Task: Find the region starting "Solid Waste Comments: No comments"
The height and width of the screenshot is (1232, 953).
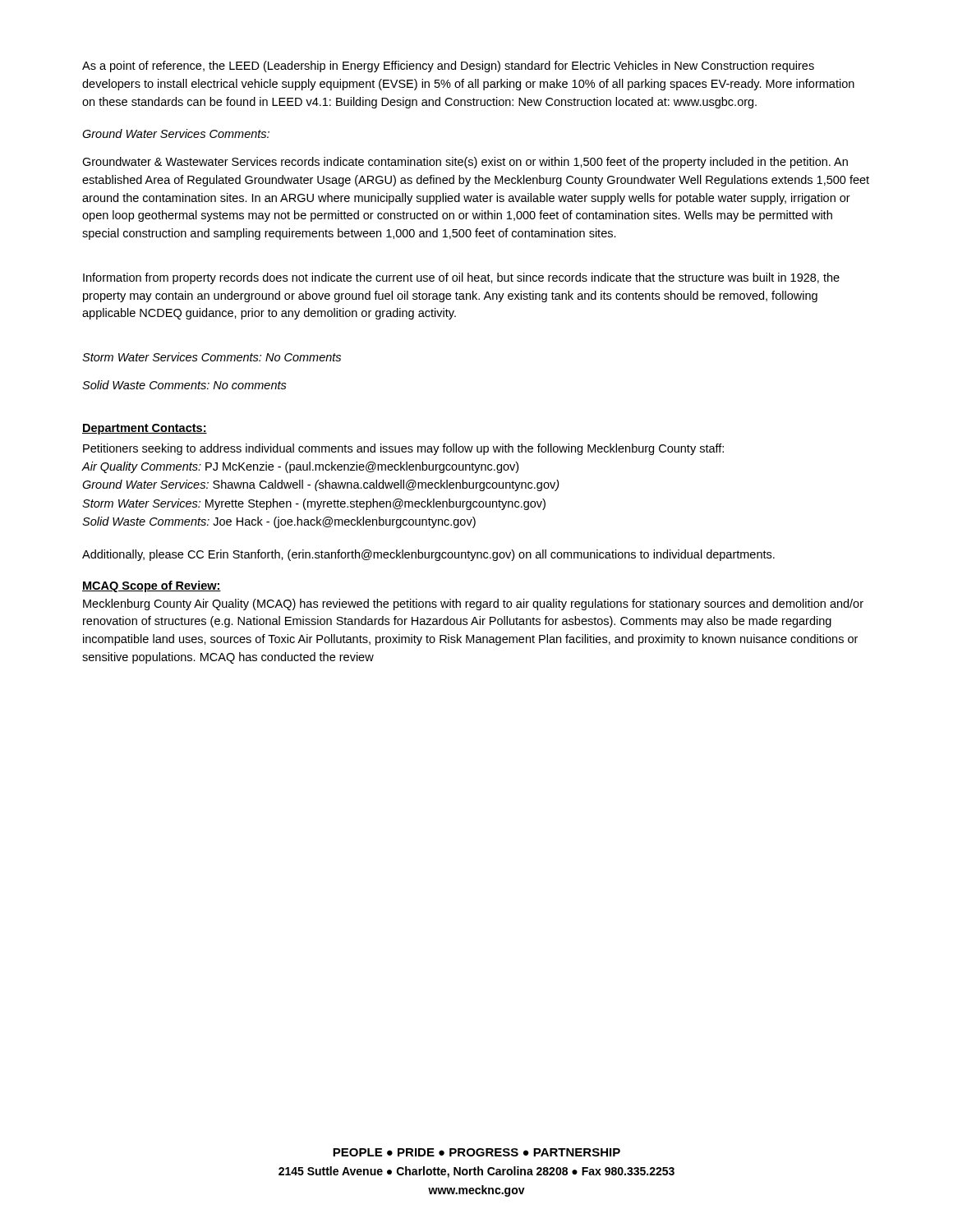Action: [184, 385]
